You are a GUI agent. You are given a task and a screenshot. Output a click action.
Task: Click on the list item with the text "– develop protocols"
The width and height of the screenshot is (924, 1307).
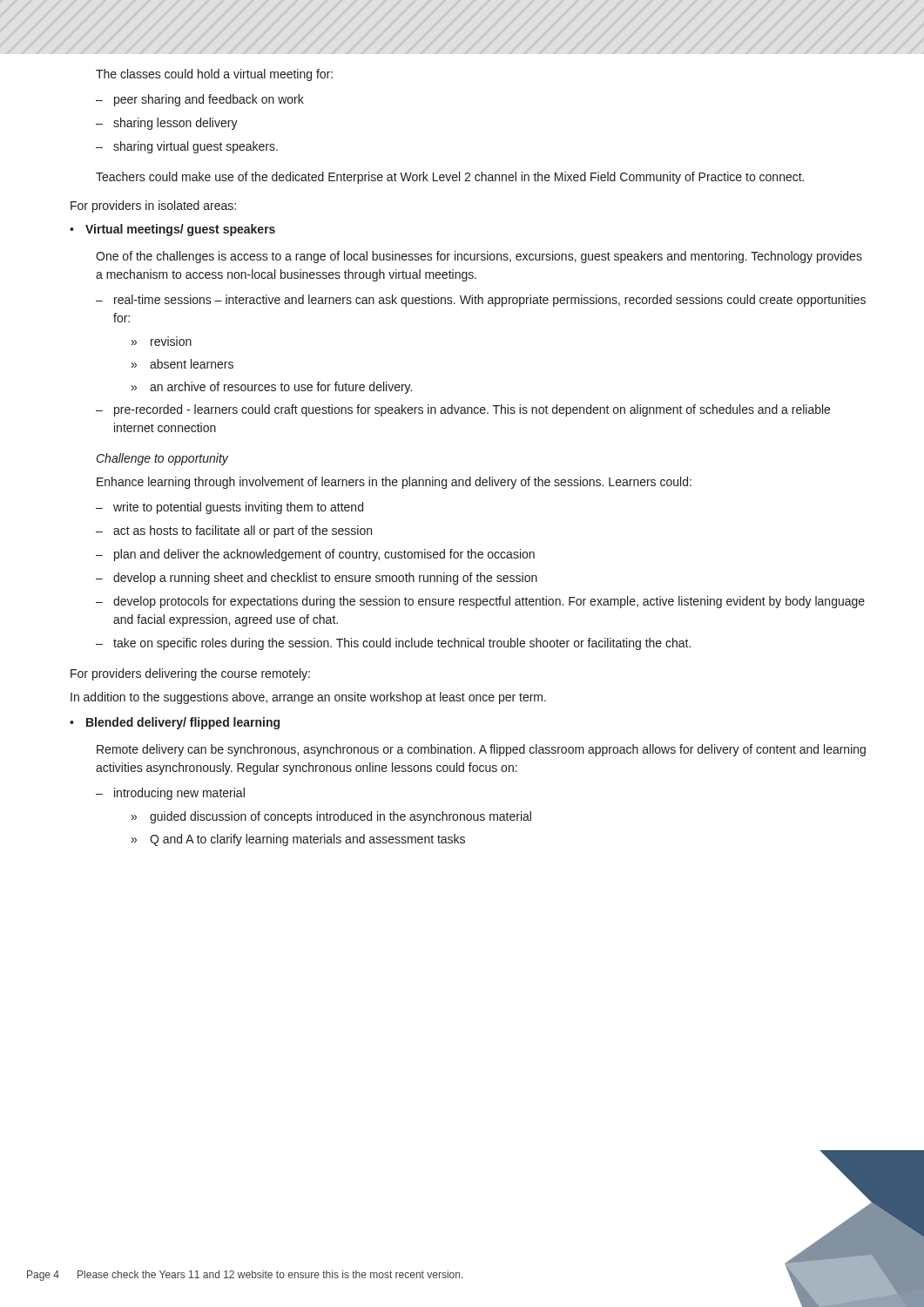tap(484, 611)
